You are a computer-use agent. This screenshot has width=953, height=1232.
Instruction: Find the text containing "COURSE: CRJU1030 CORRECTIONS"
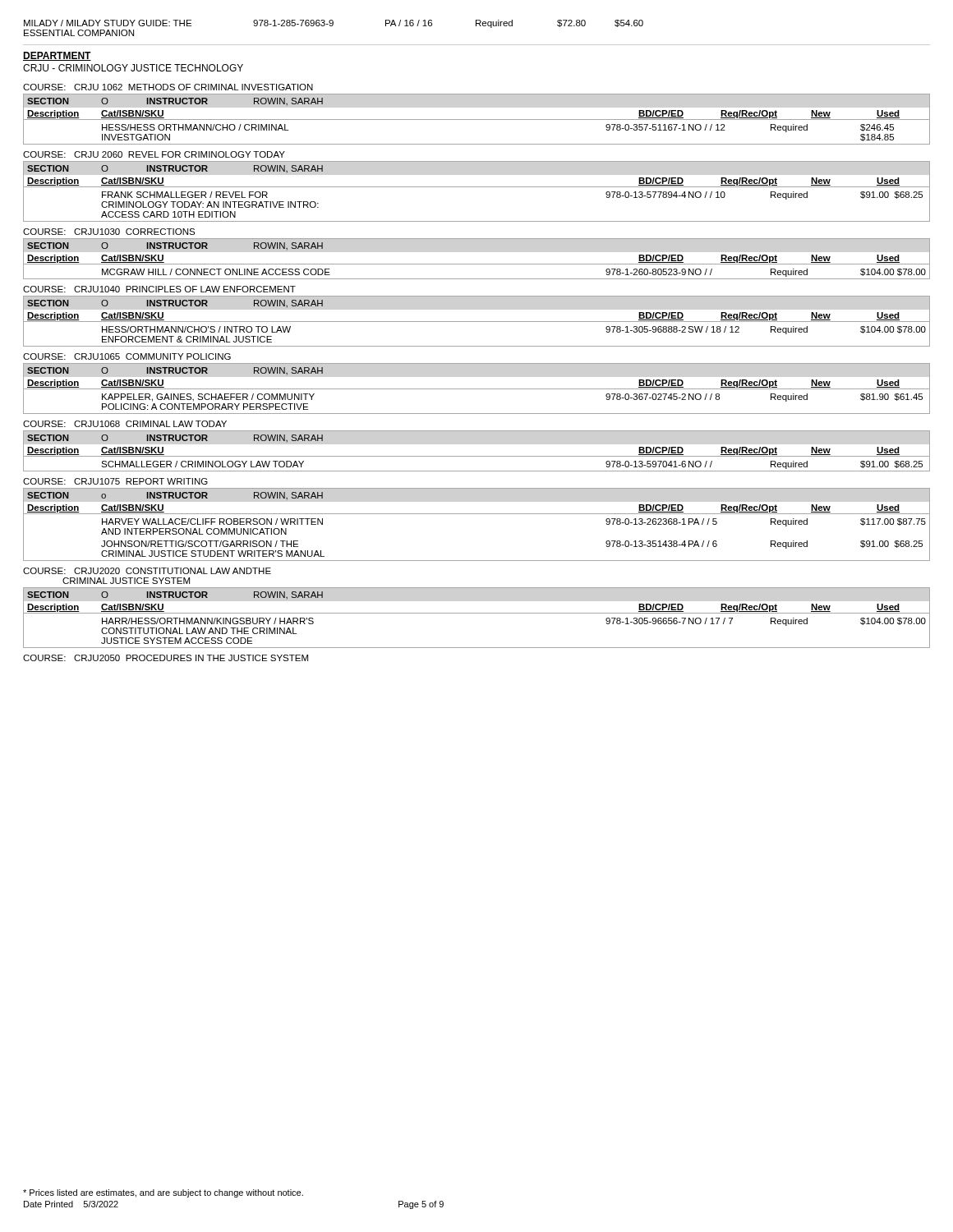point(109,232)
